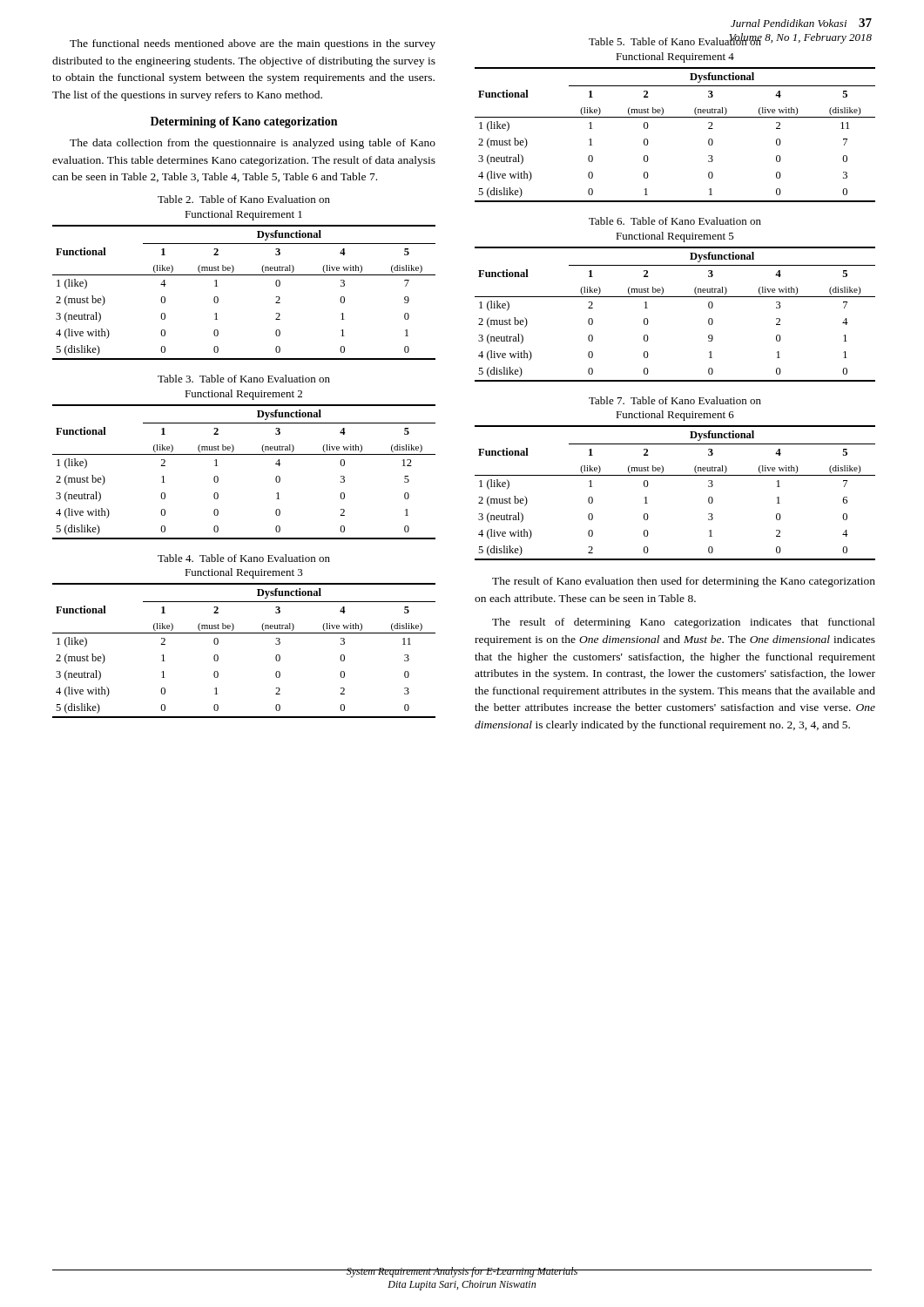
Task: Navigate to the text block starting "Table 5. Table of Kano"
Action: [x=675, y=49]
